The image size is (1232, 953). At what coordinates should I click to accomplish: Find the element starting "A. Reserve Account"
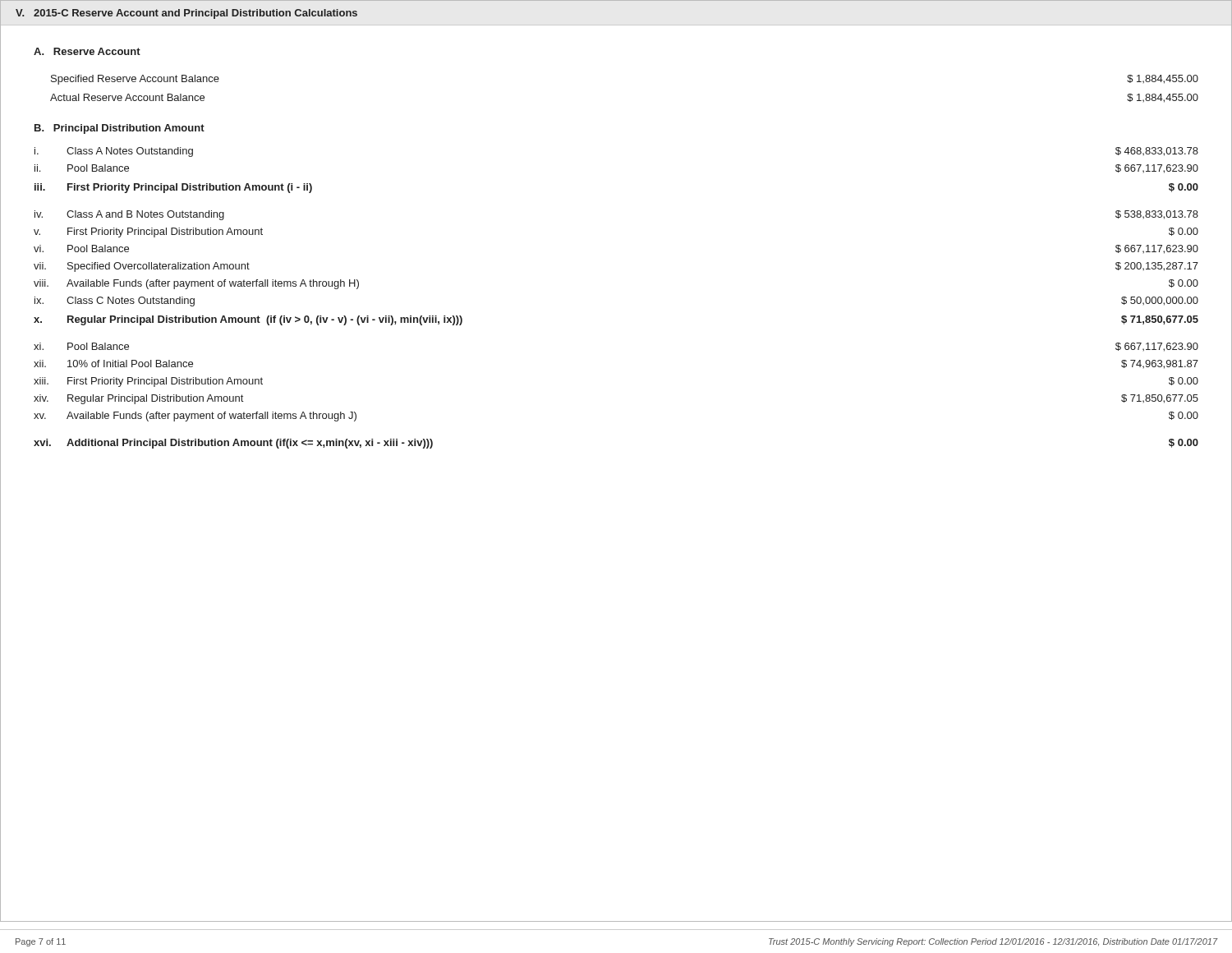tap(87, 51)
